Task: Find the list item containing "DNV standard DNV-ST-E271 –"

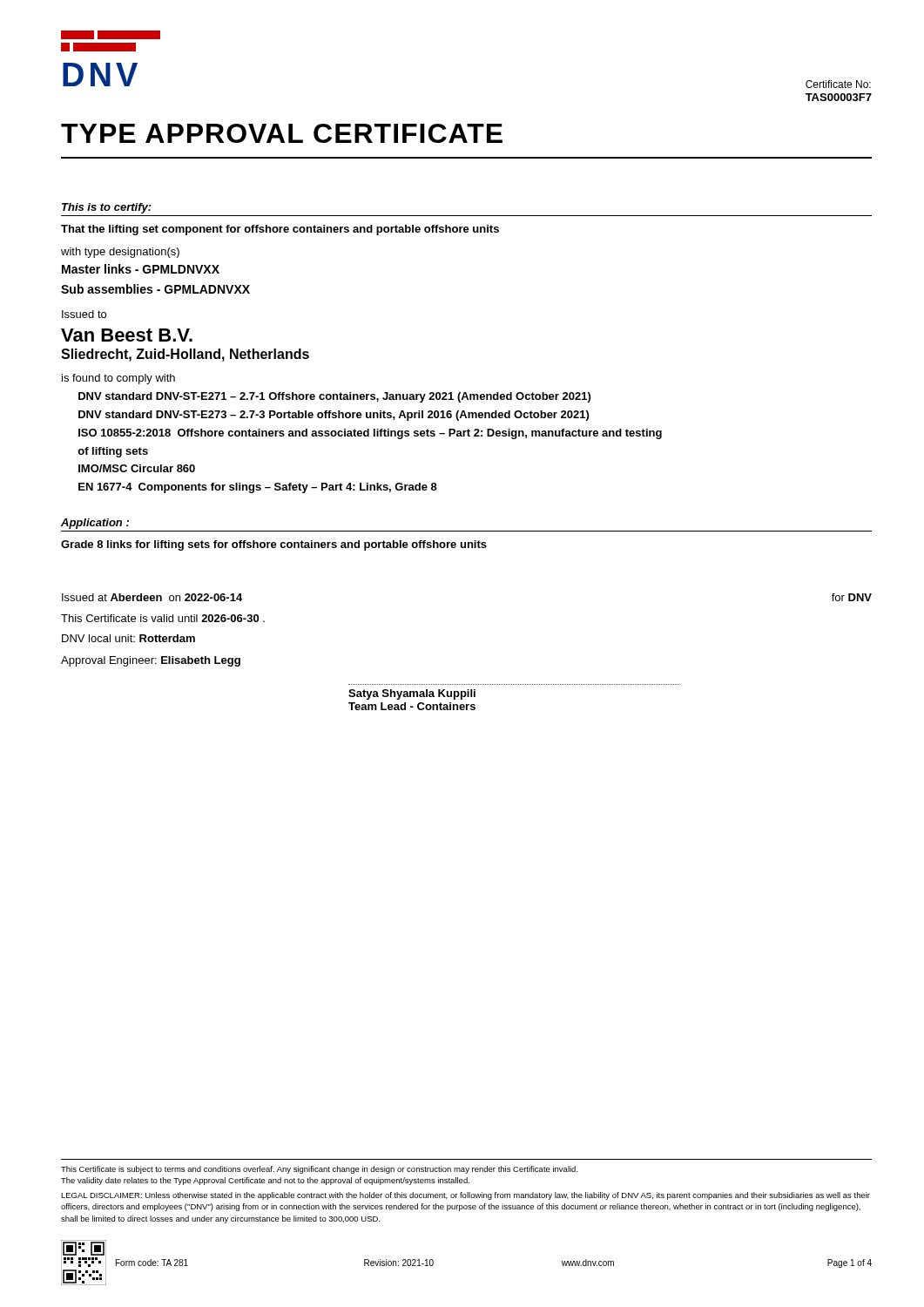Action: [472, 442]
